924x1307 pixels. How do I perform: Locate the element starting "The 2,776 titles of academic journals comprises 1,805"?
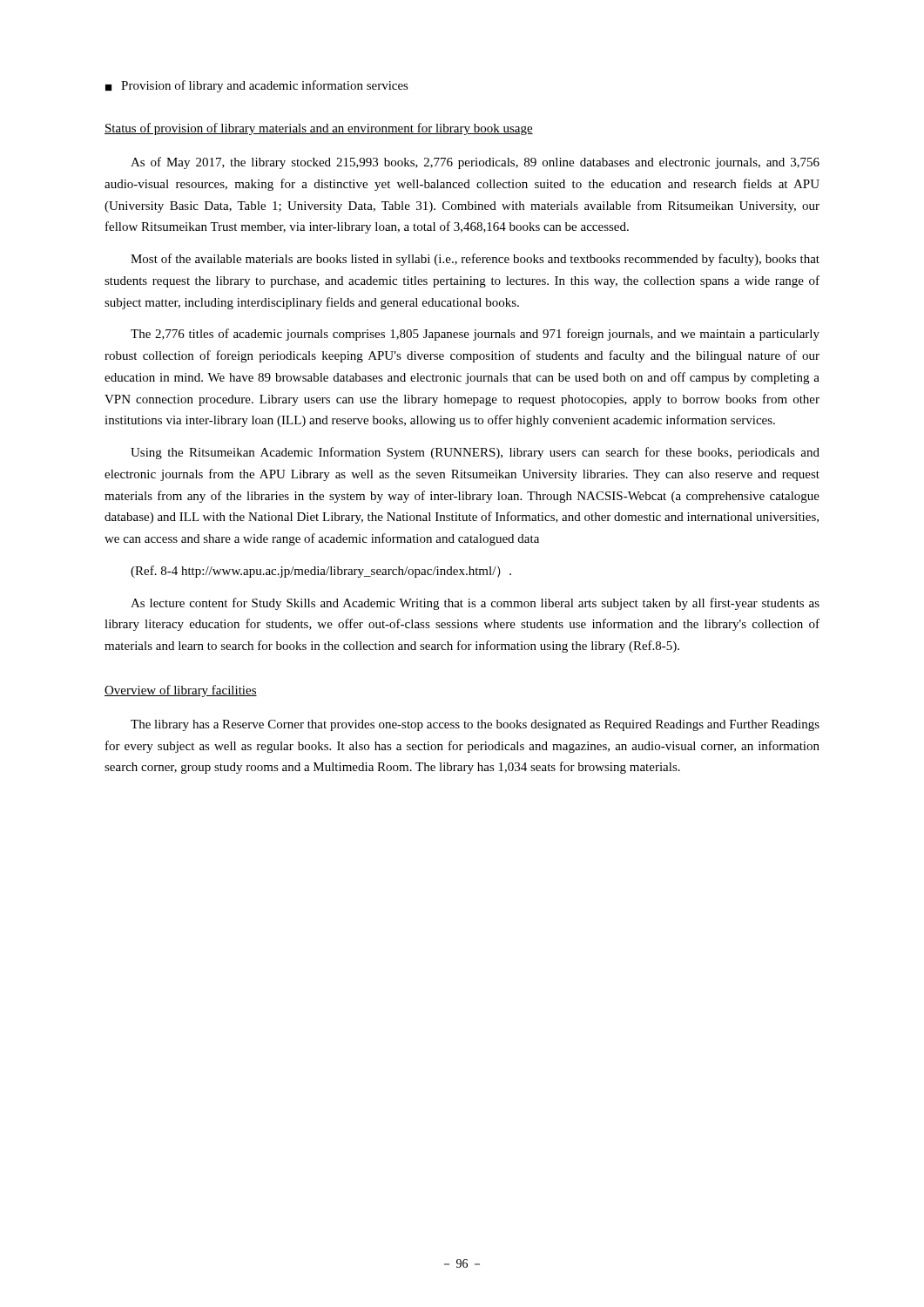462,377
